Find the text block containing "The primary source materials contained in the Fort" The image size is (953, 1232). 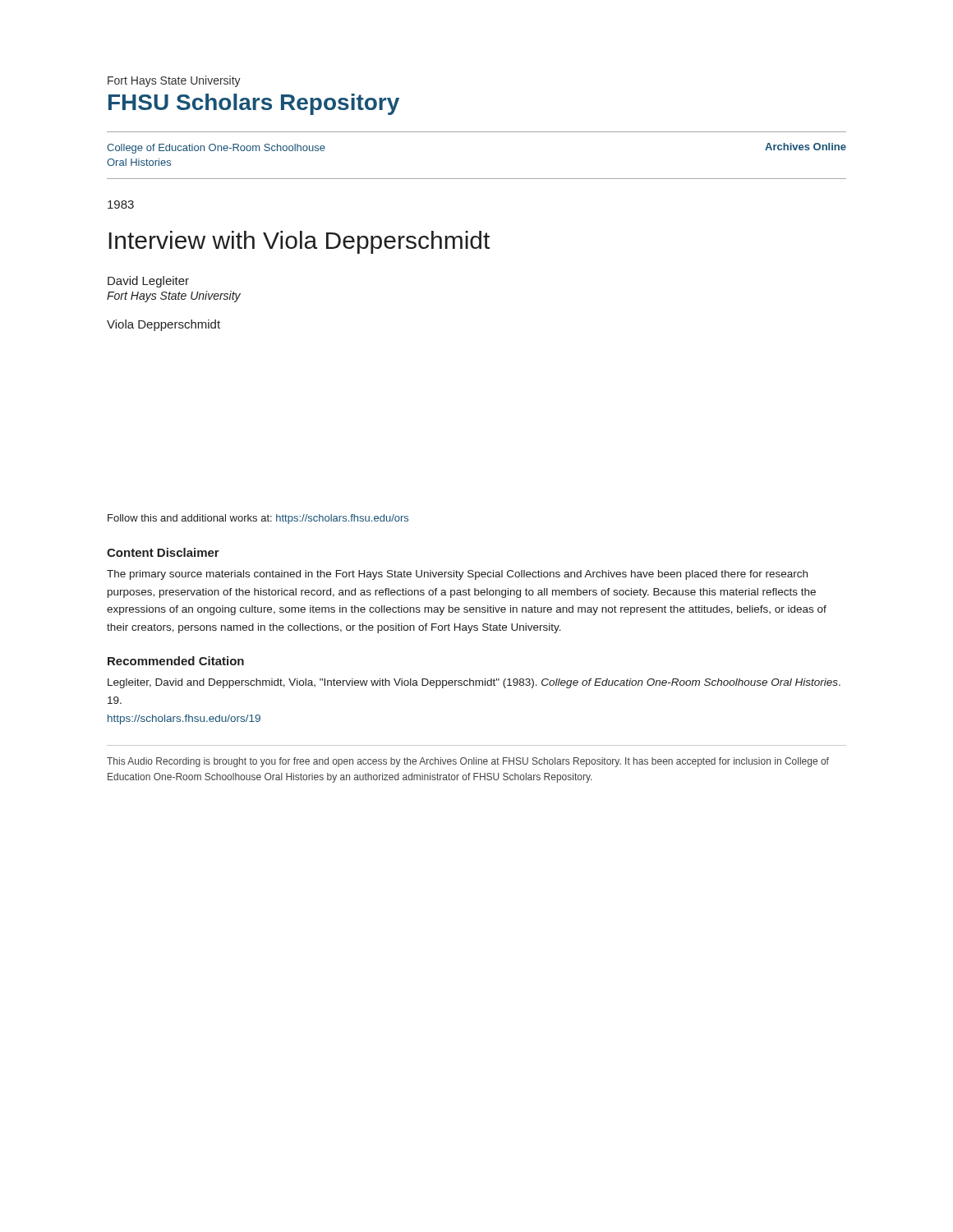coord(467,600)
